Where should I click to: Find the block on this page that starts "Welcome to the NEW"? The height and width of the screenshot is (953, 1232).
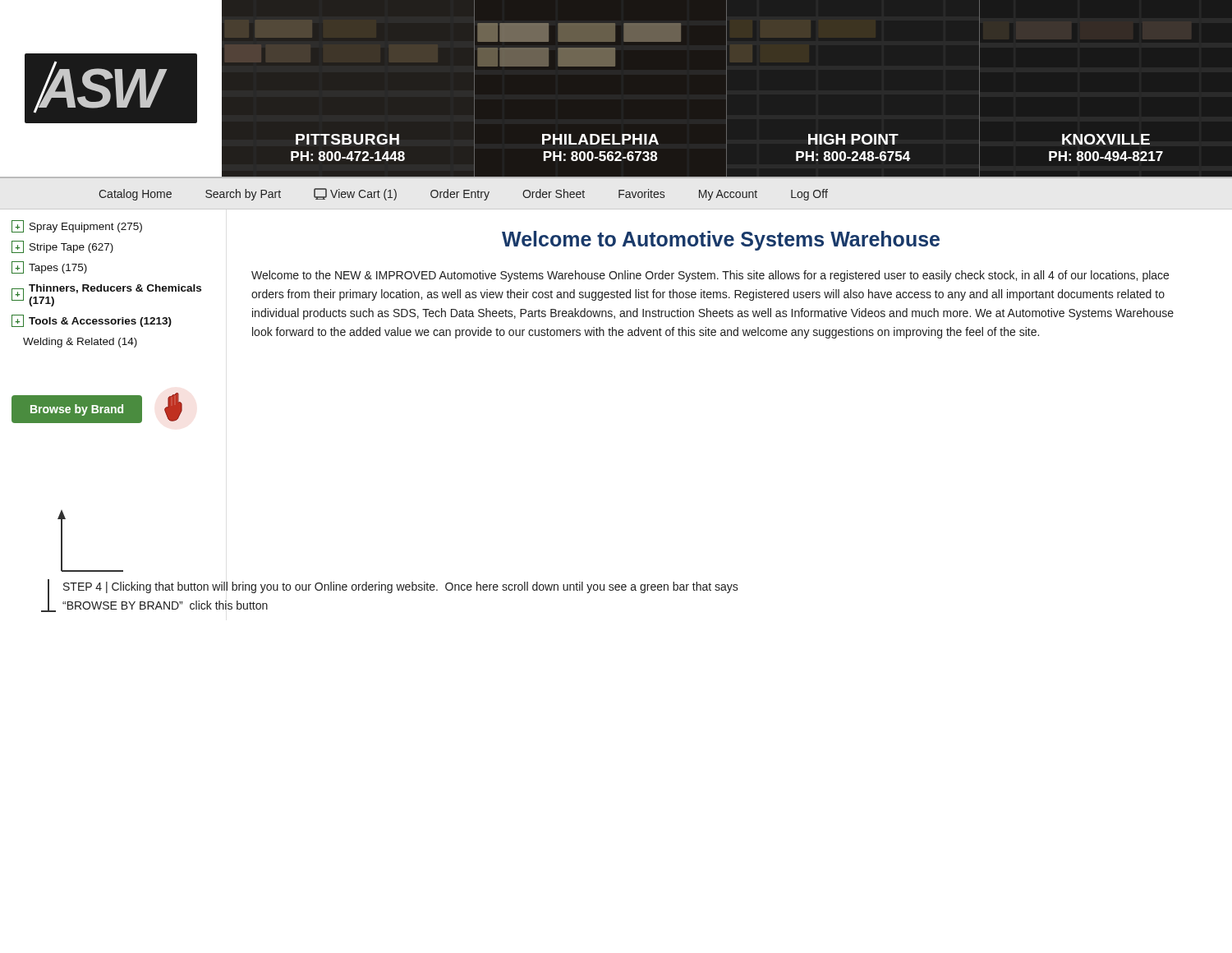pos(713,304)
